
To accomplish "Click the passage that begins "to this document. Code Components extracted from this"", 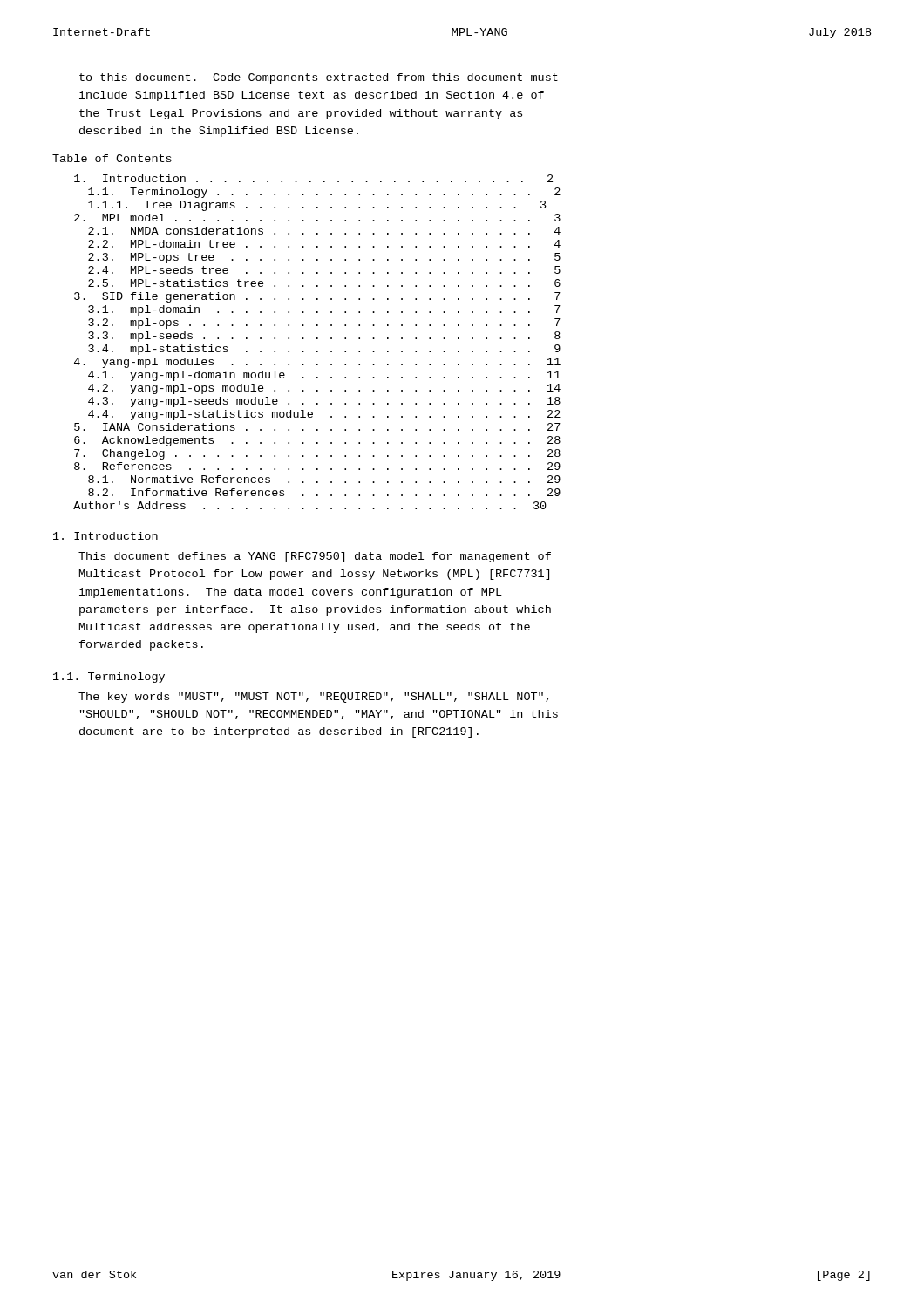I will click(x=319, y=105).
